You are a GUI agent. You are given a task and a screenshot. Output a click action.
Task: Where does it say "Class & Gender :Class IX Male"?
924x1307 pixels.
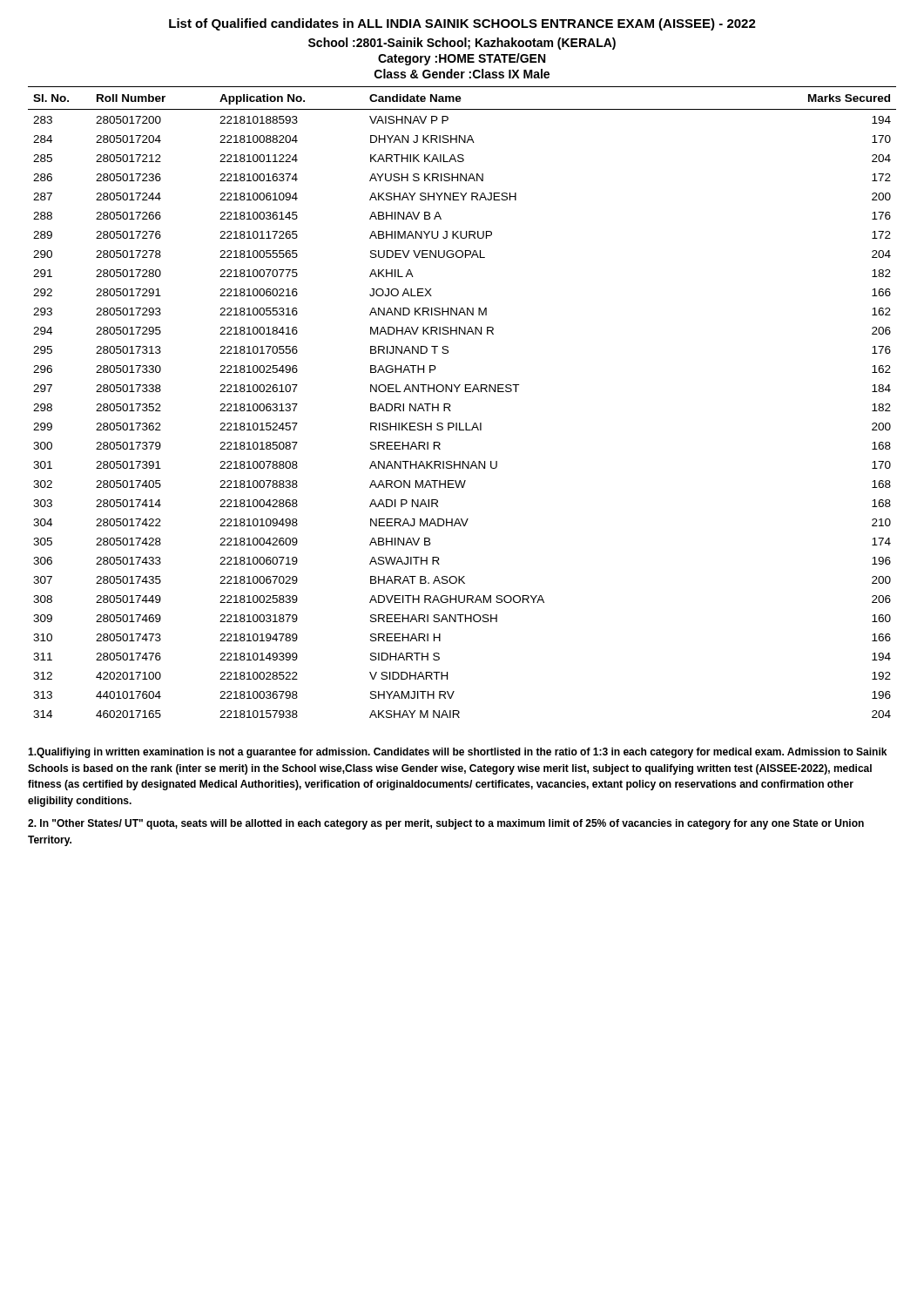pos(462,74)
